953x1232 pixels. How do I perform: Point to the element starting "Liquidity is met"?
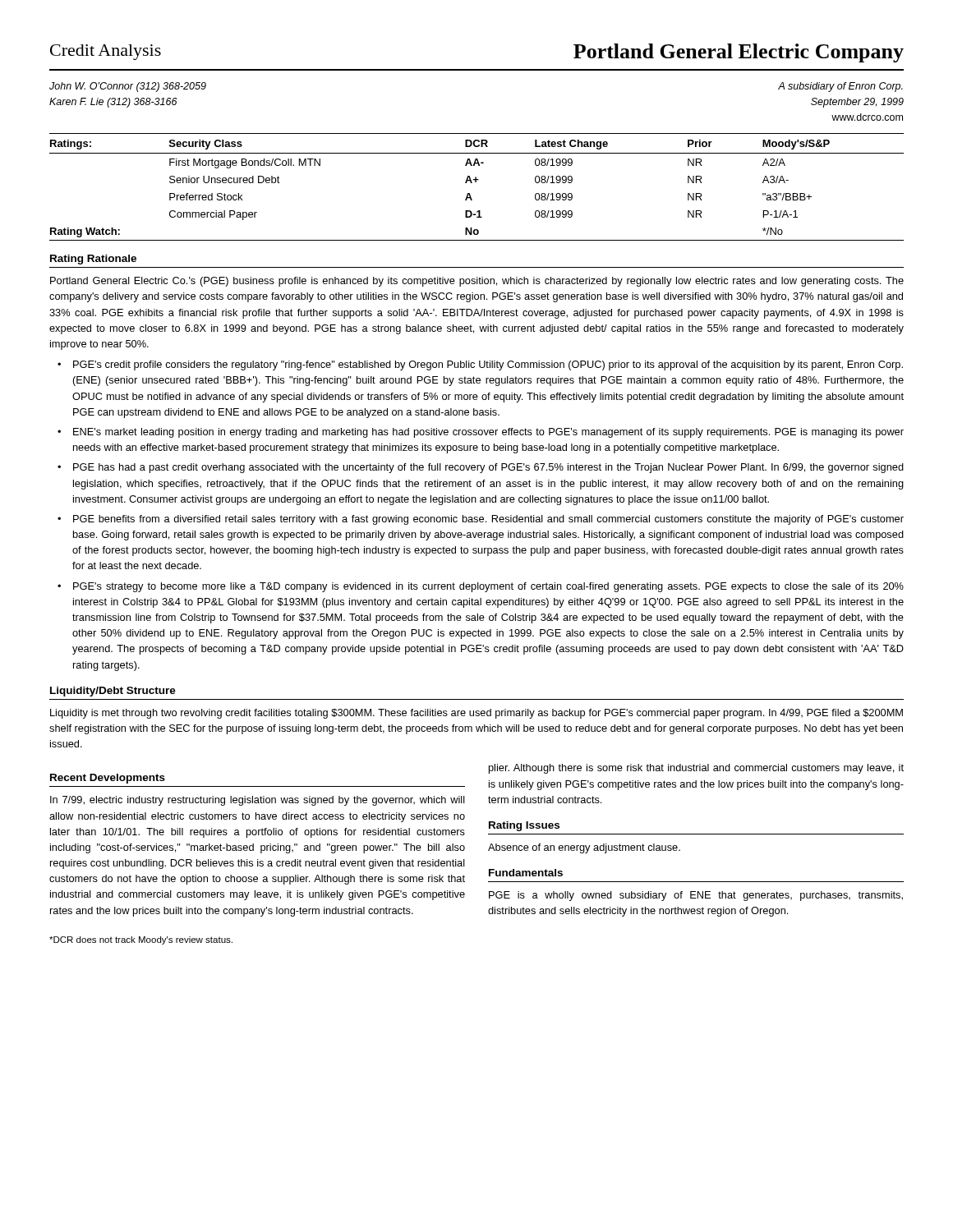(476, 728)
